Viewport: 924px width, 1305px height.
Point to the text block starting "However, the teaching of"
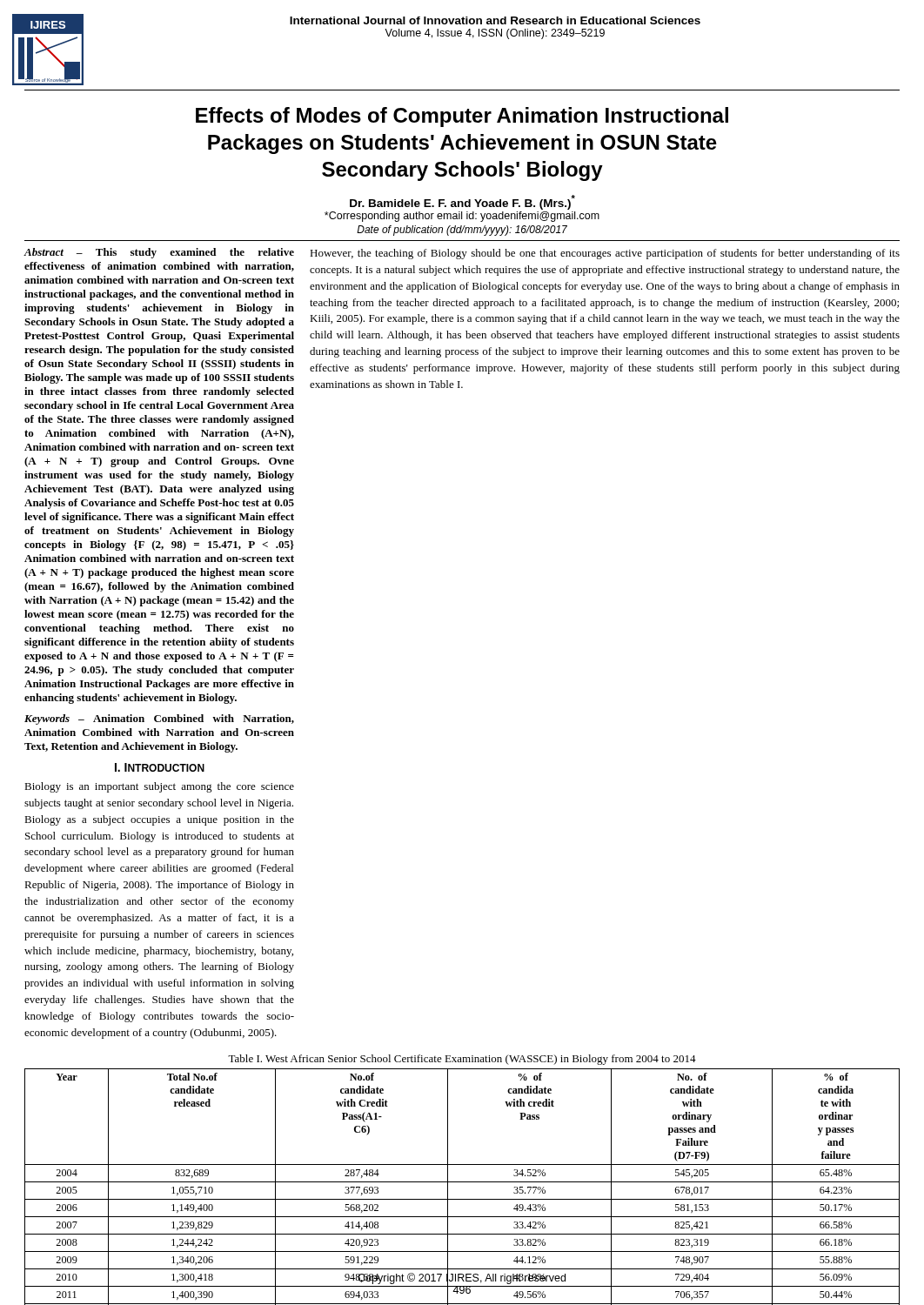[605, 318]
